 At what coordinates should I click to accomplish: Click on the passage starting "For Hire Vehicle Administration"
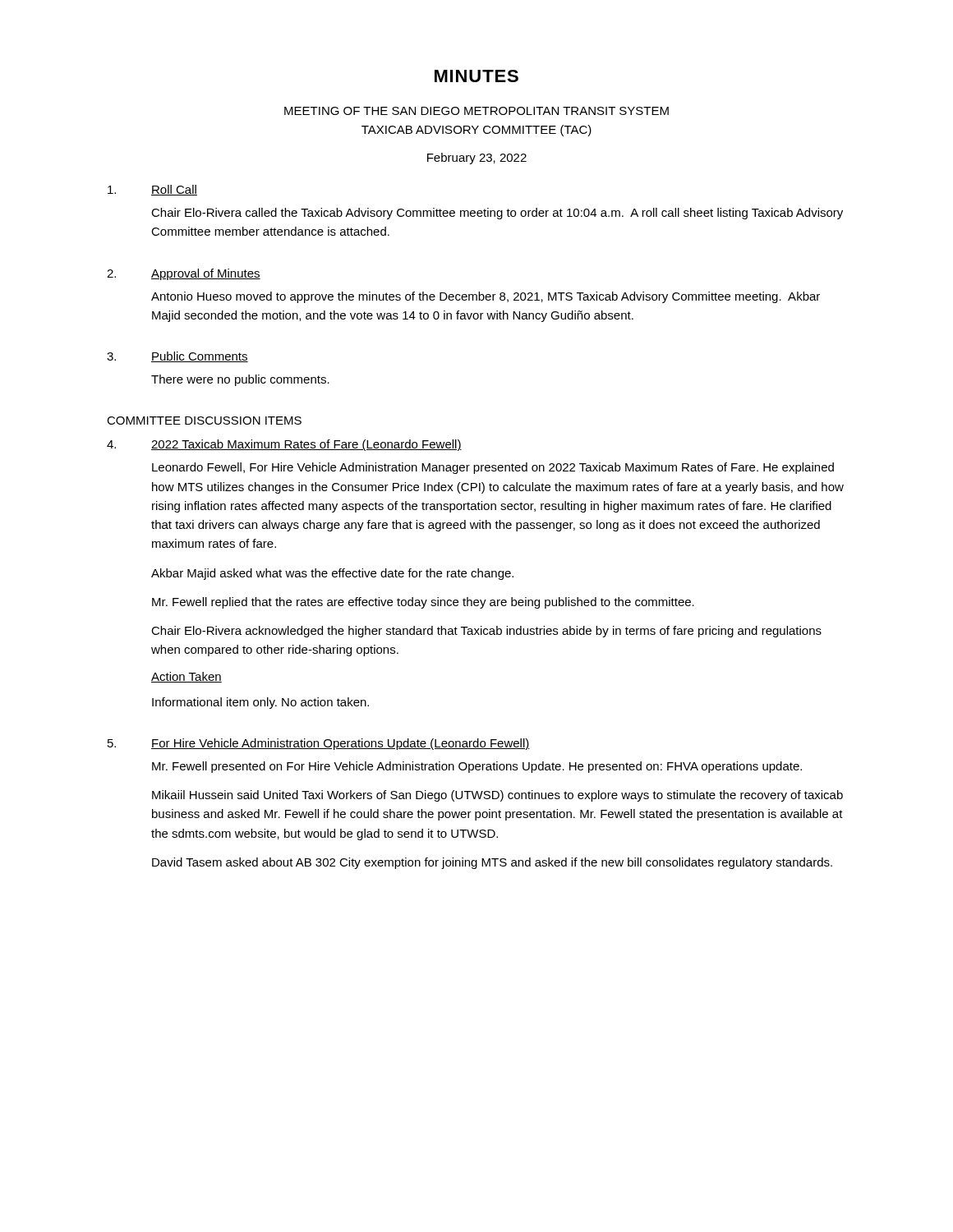(340, 743)
